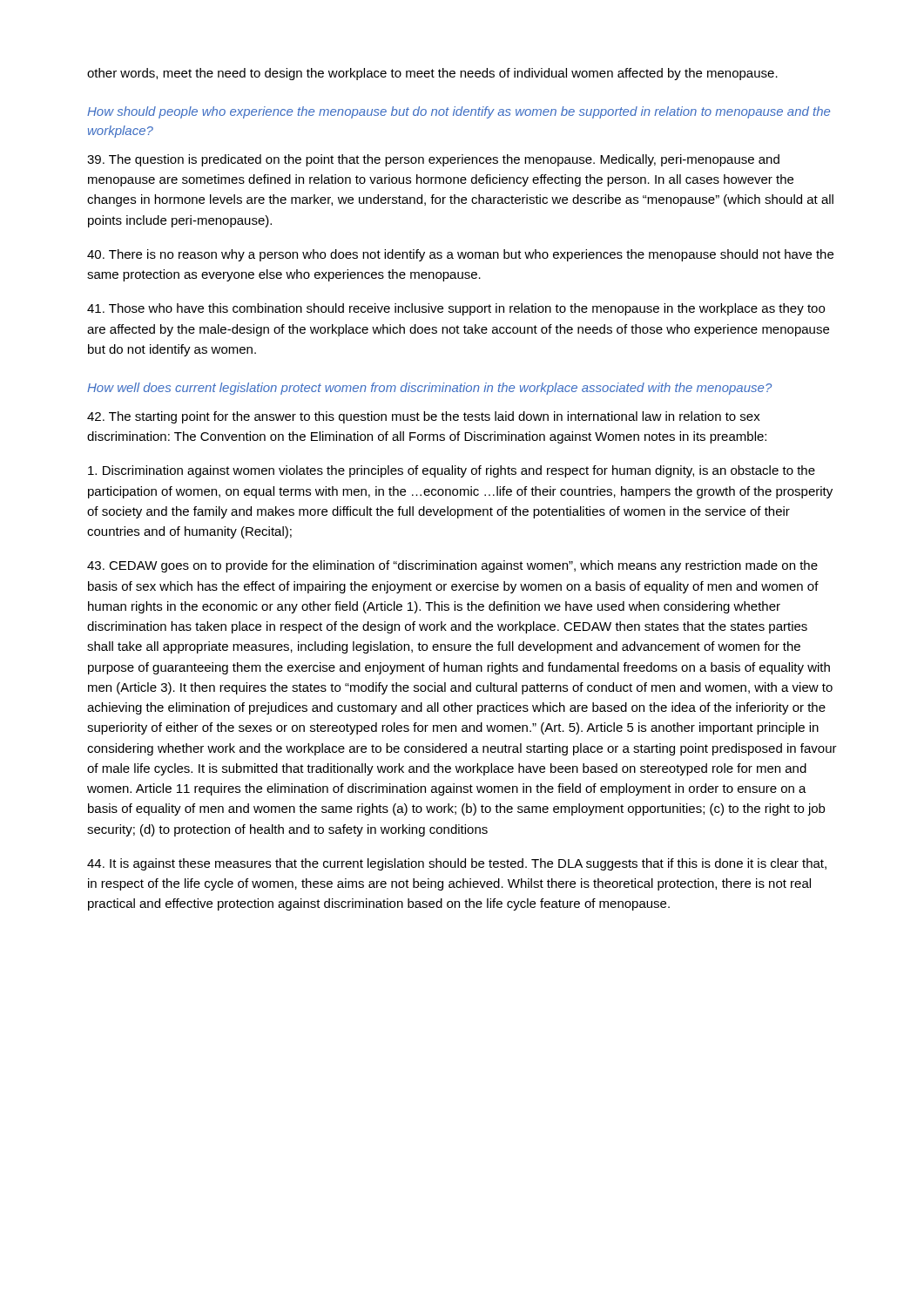The image size is (924, 1307).
Task: Find the passage starting "How well does current legislation protect women from"
Action: coord(429,387)
